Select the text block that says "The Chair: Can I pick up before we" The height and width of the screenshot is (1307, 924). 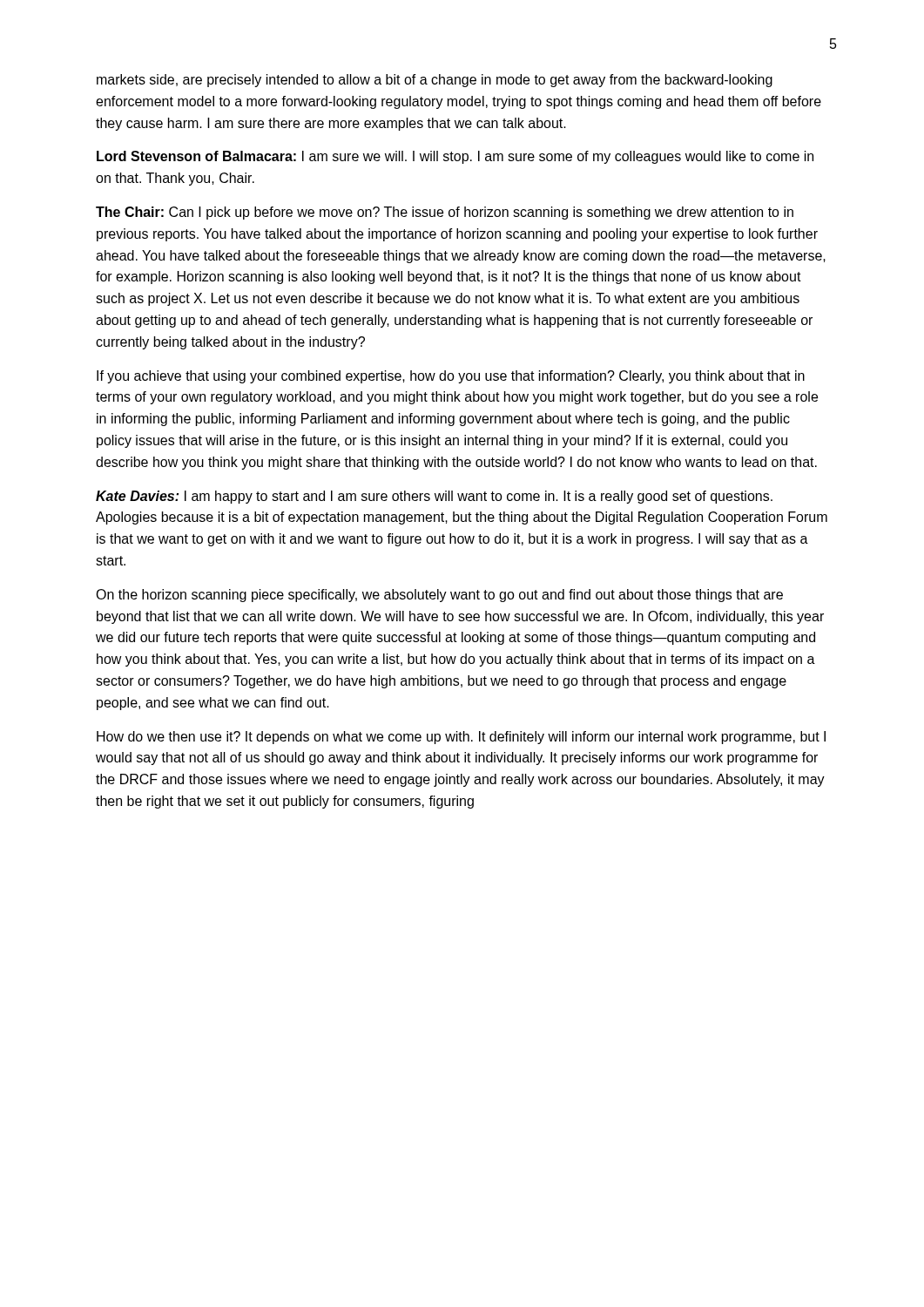[461, 277]
